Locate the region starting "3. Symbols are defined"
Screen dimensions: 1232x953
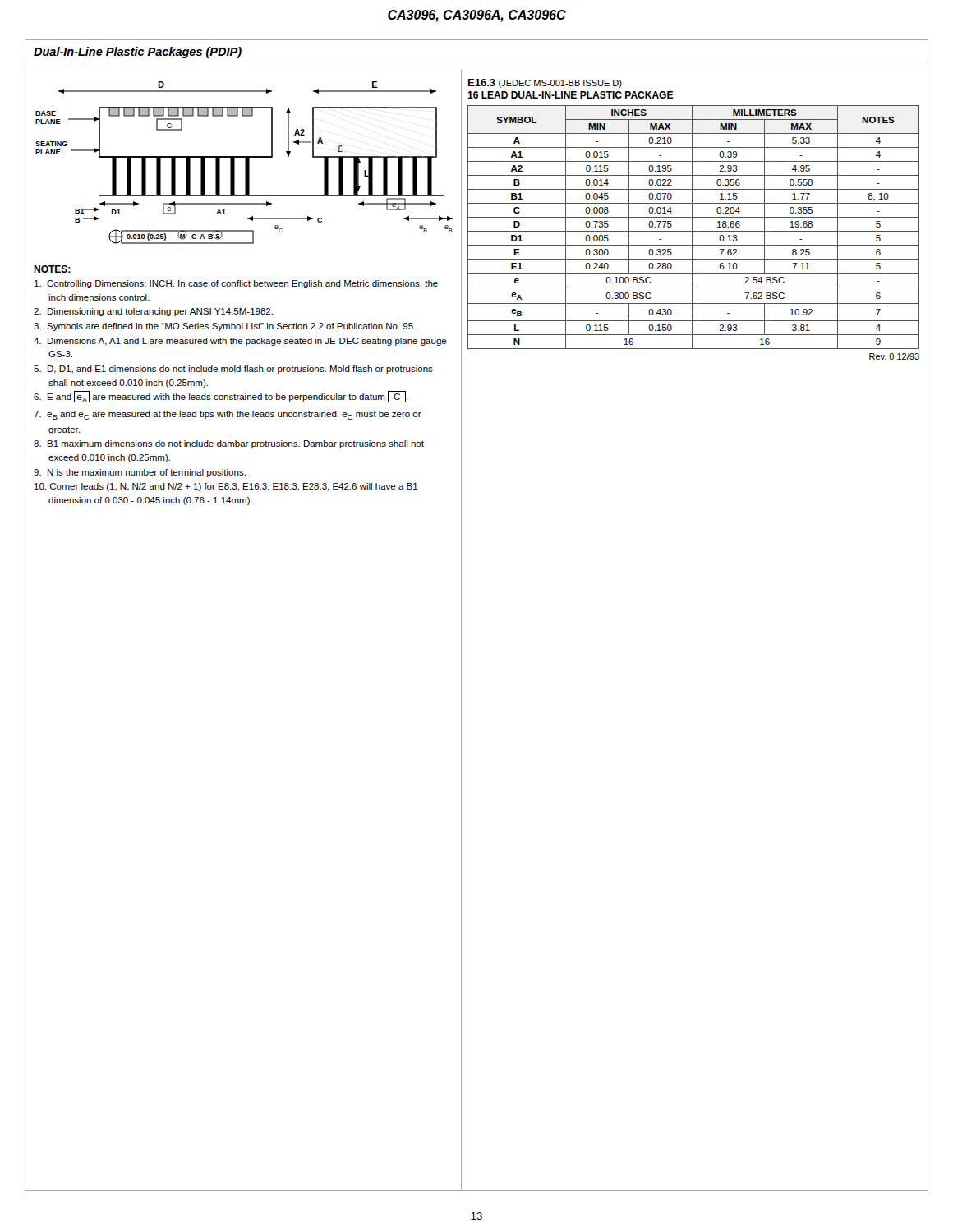click(x=225, y=326)
